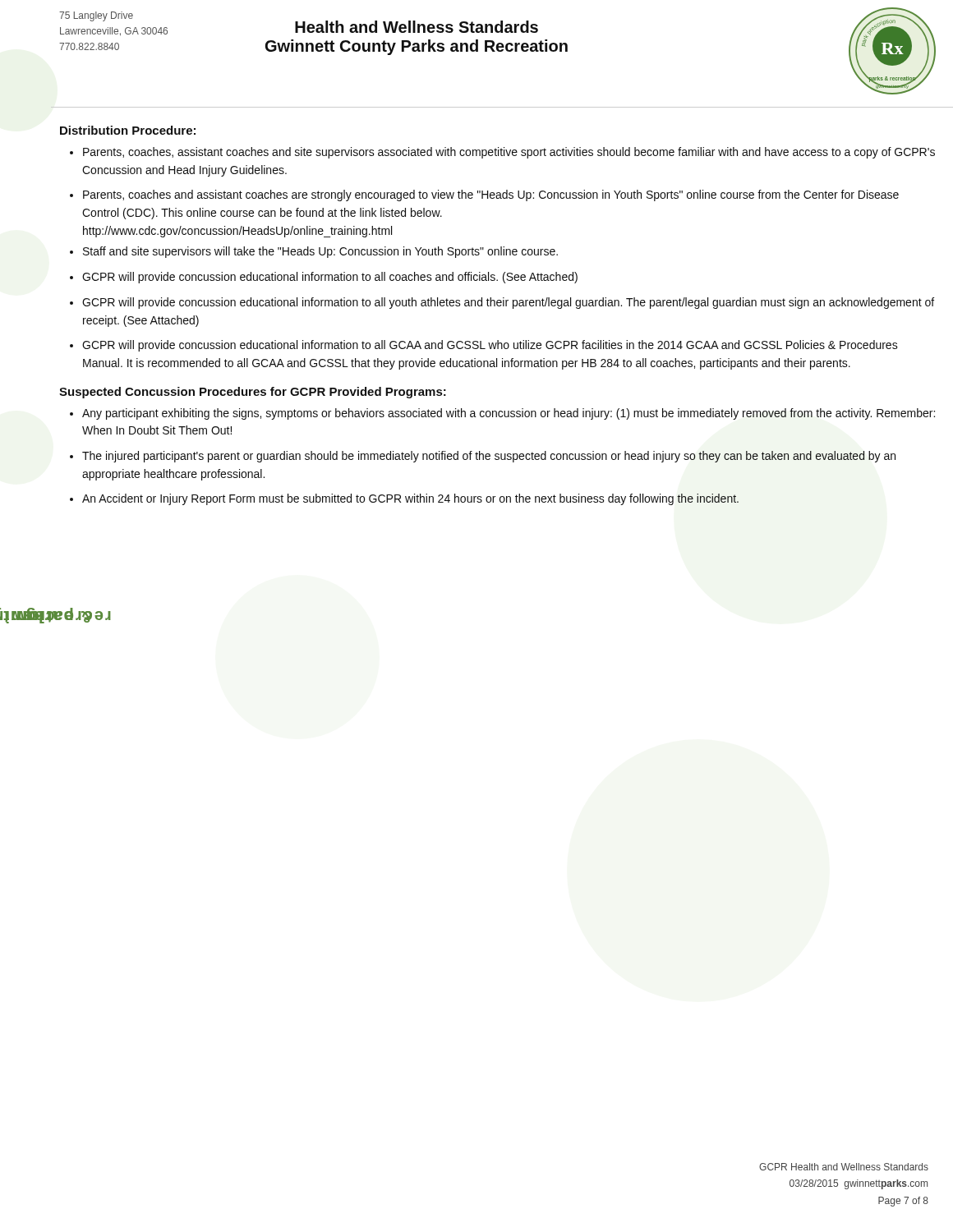
Task: Find the list item with the text "An Accident or Injury"
Action: pos(411,499)
